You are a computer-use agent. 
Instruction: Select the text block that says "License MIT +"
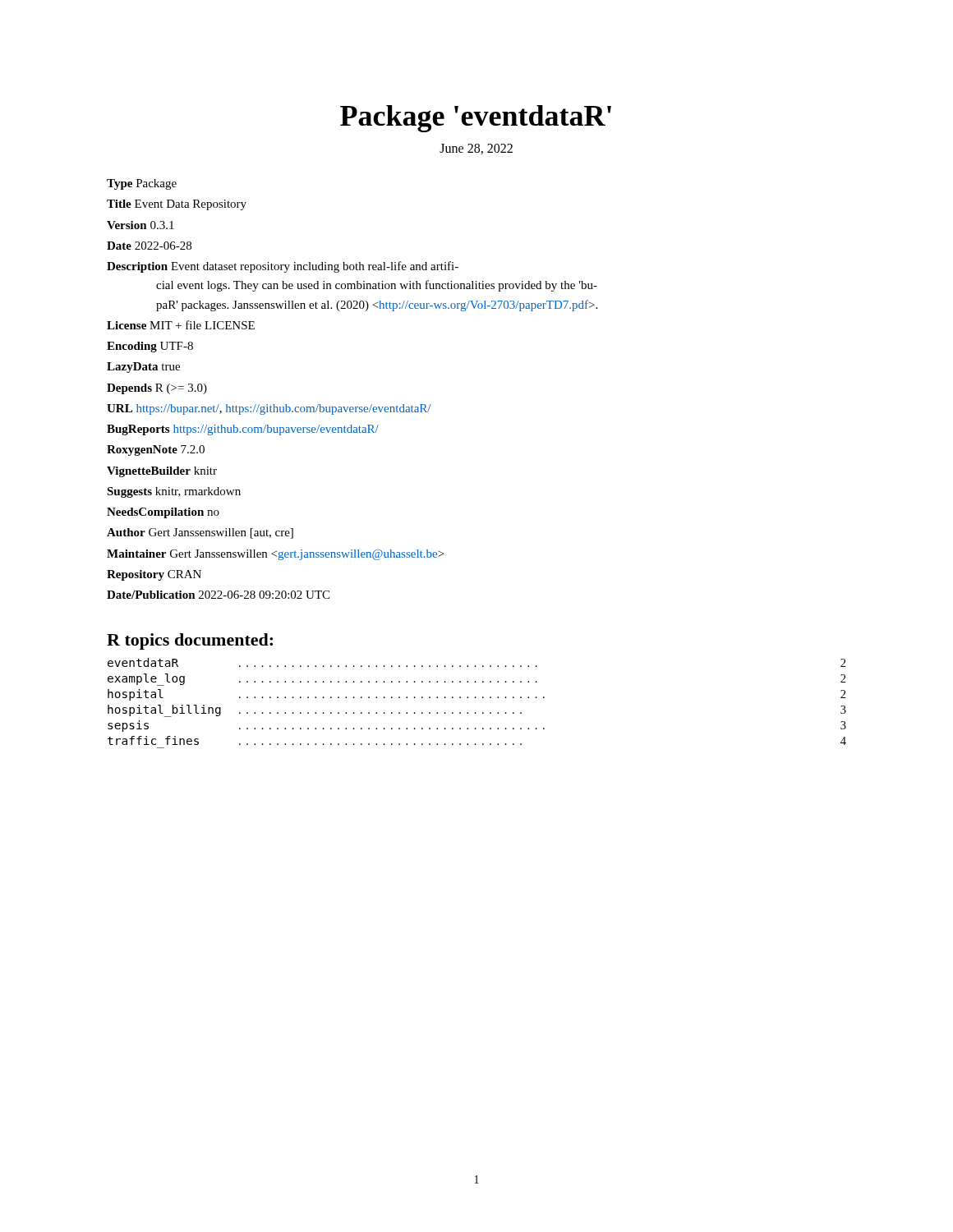181,325
